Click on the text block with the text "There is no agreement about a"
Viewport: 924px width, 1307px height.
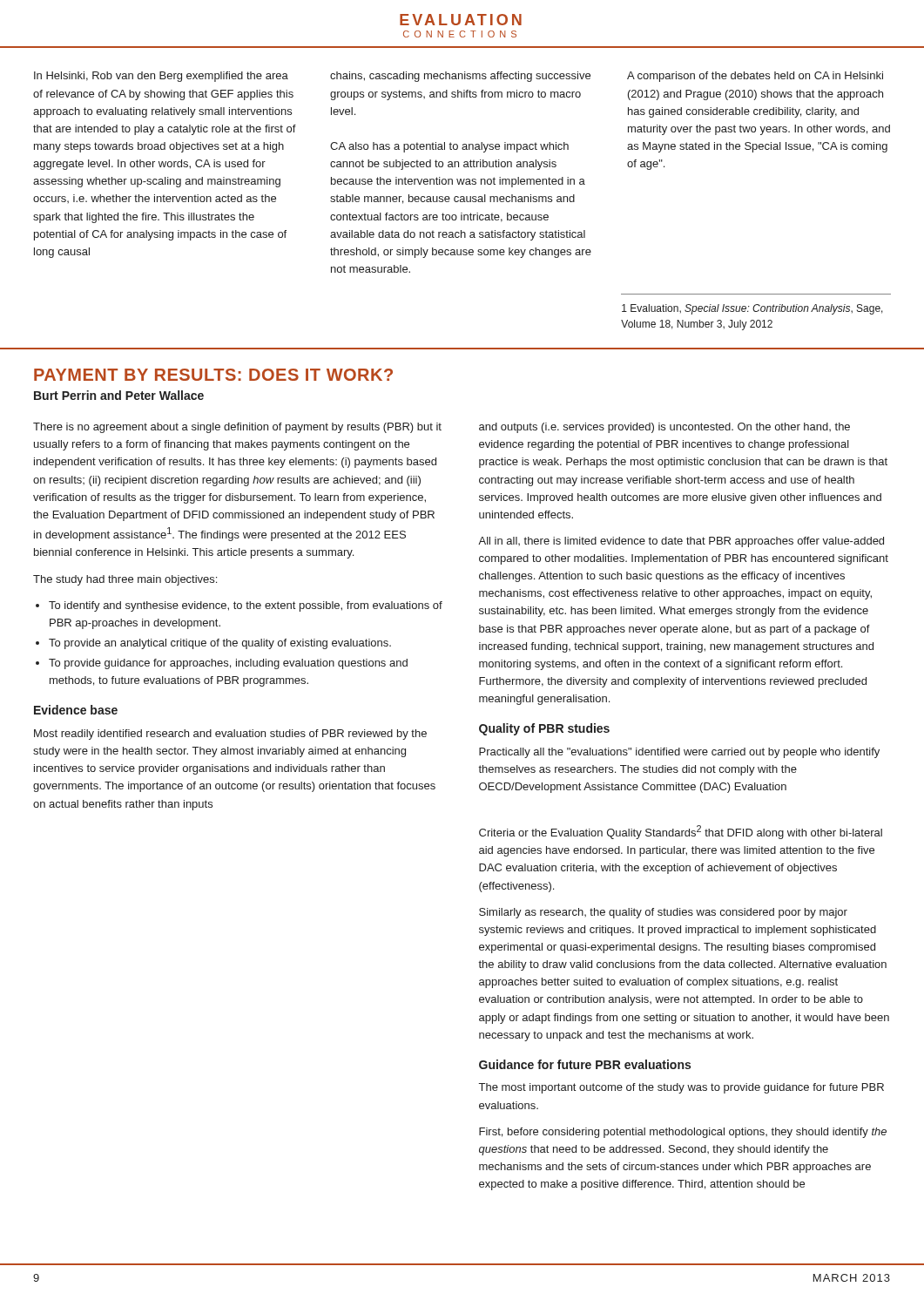click(x=237, y=489)
